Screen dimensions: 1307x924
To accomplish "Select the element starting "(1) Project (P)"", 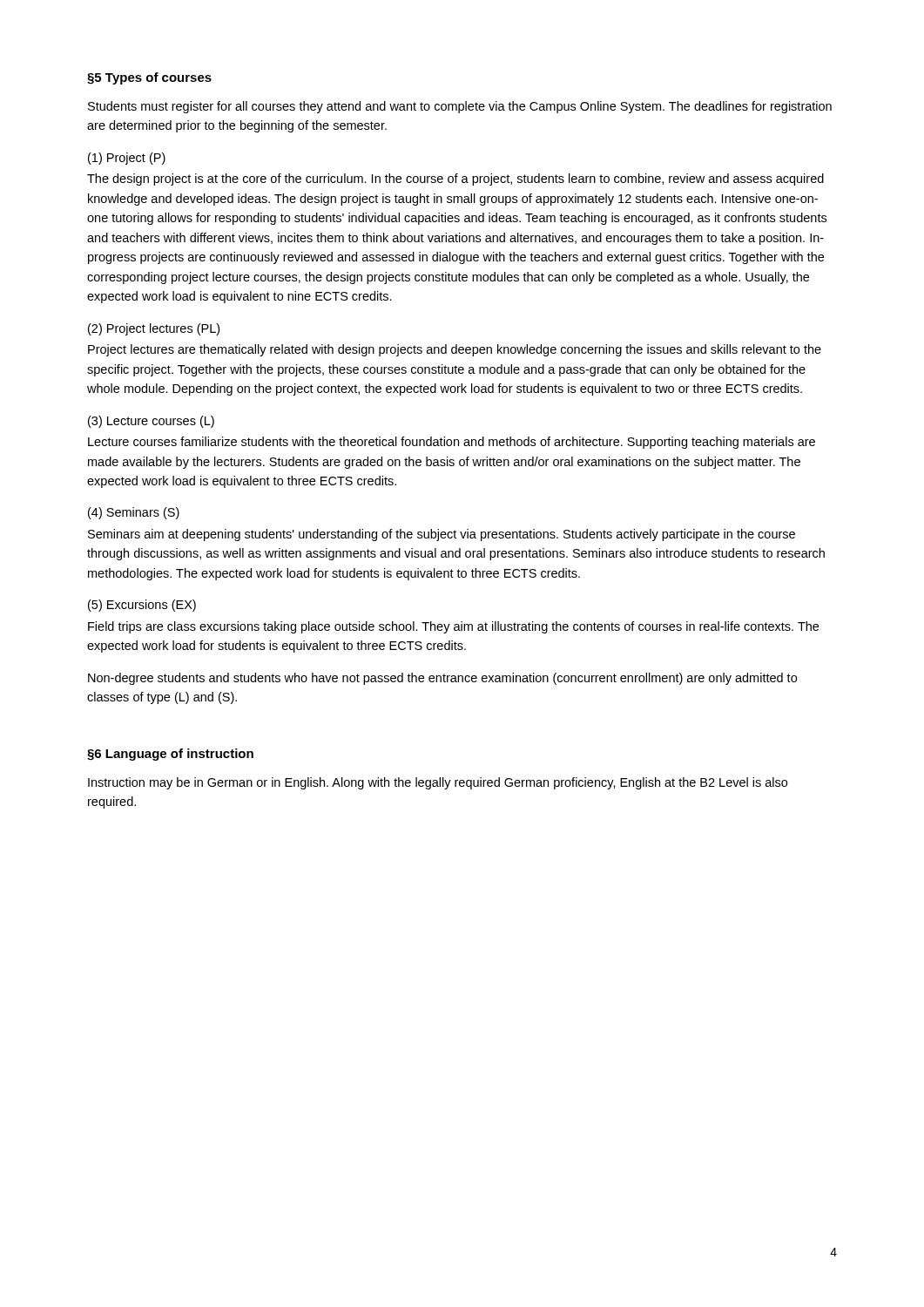I will pos(126,158).
